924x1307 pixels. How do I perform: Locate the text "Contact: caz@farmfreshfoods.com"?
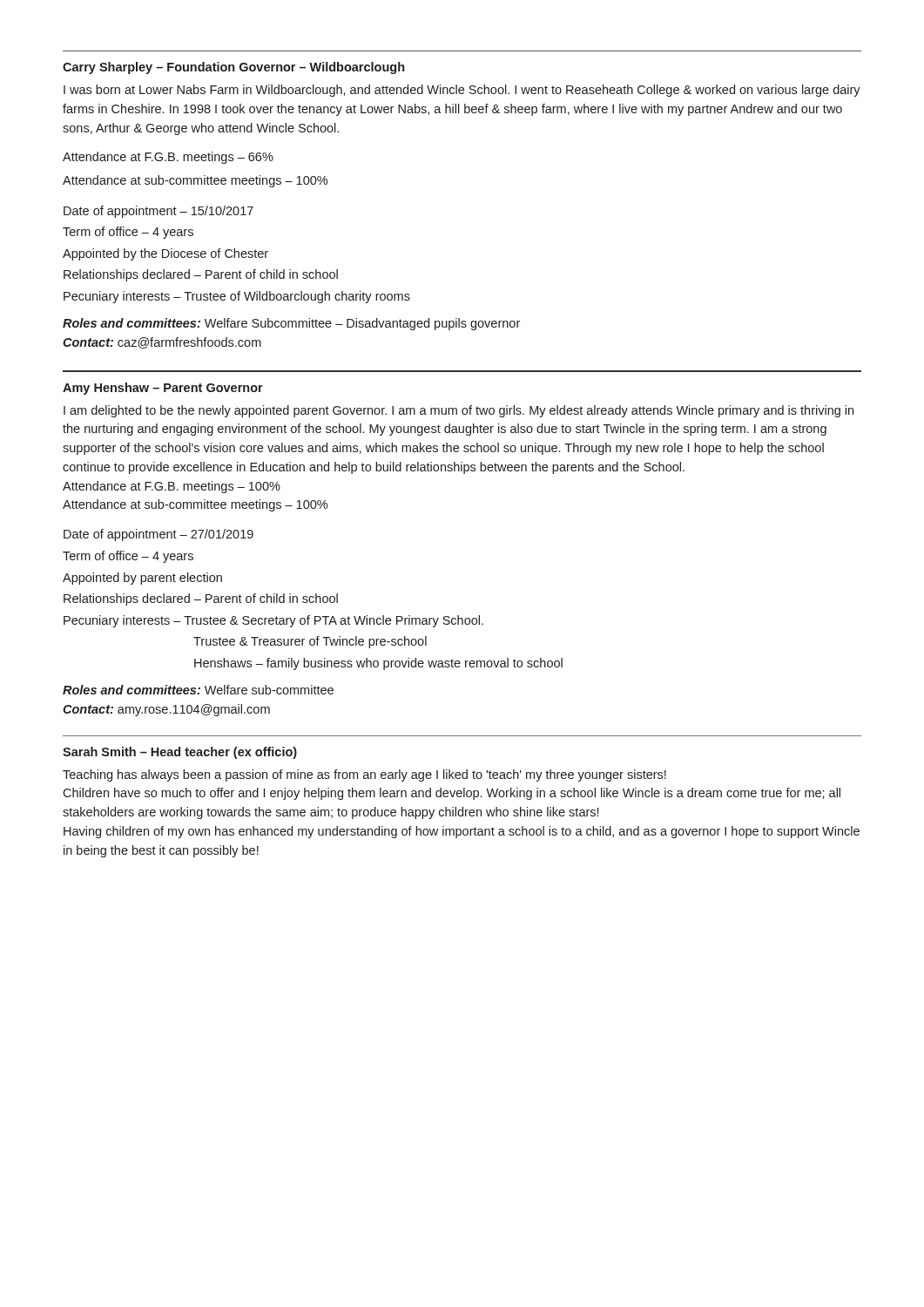[162, 342]
